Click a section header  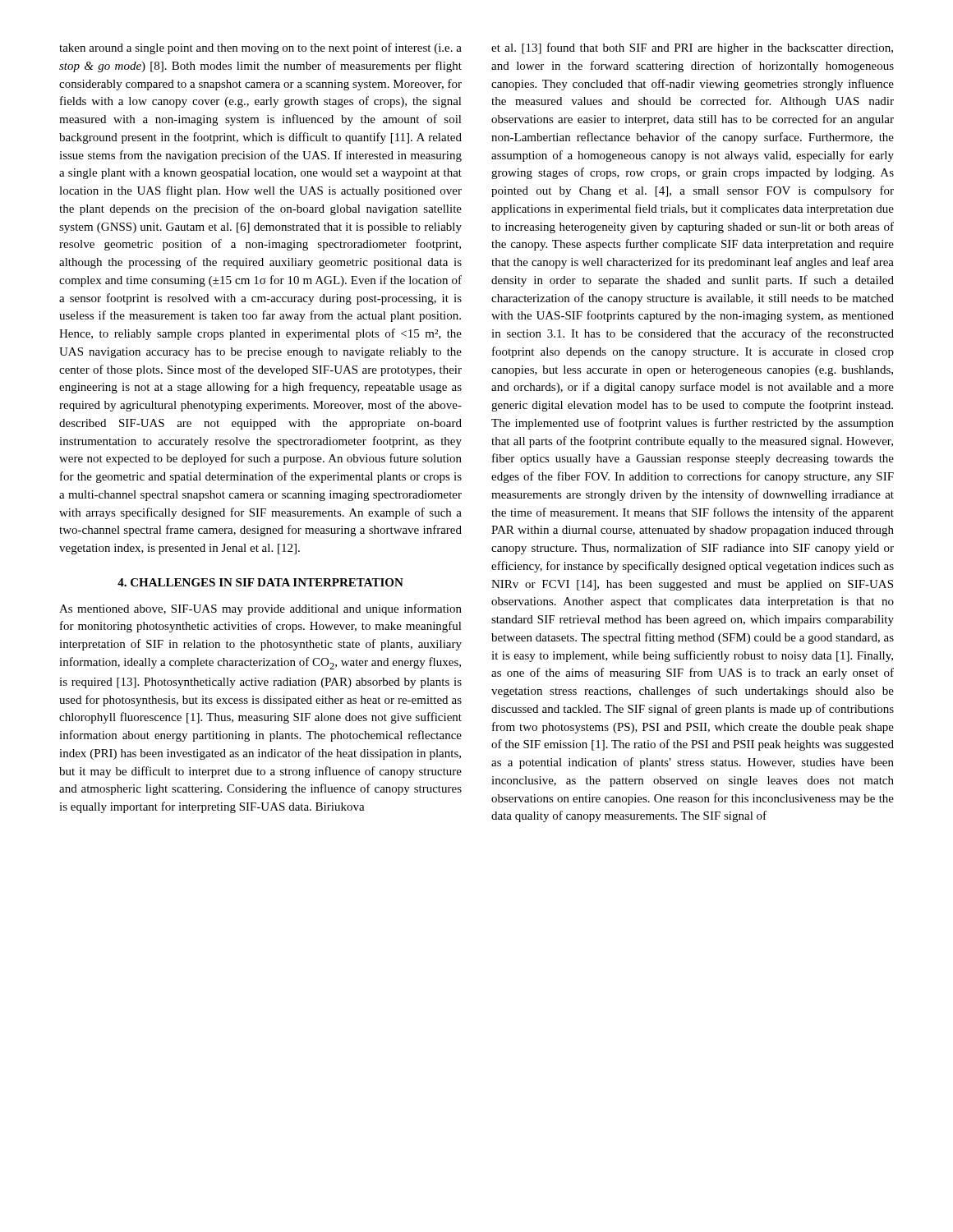[260, 582]
